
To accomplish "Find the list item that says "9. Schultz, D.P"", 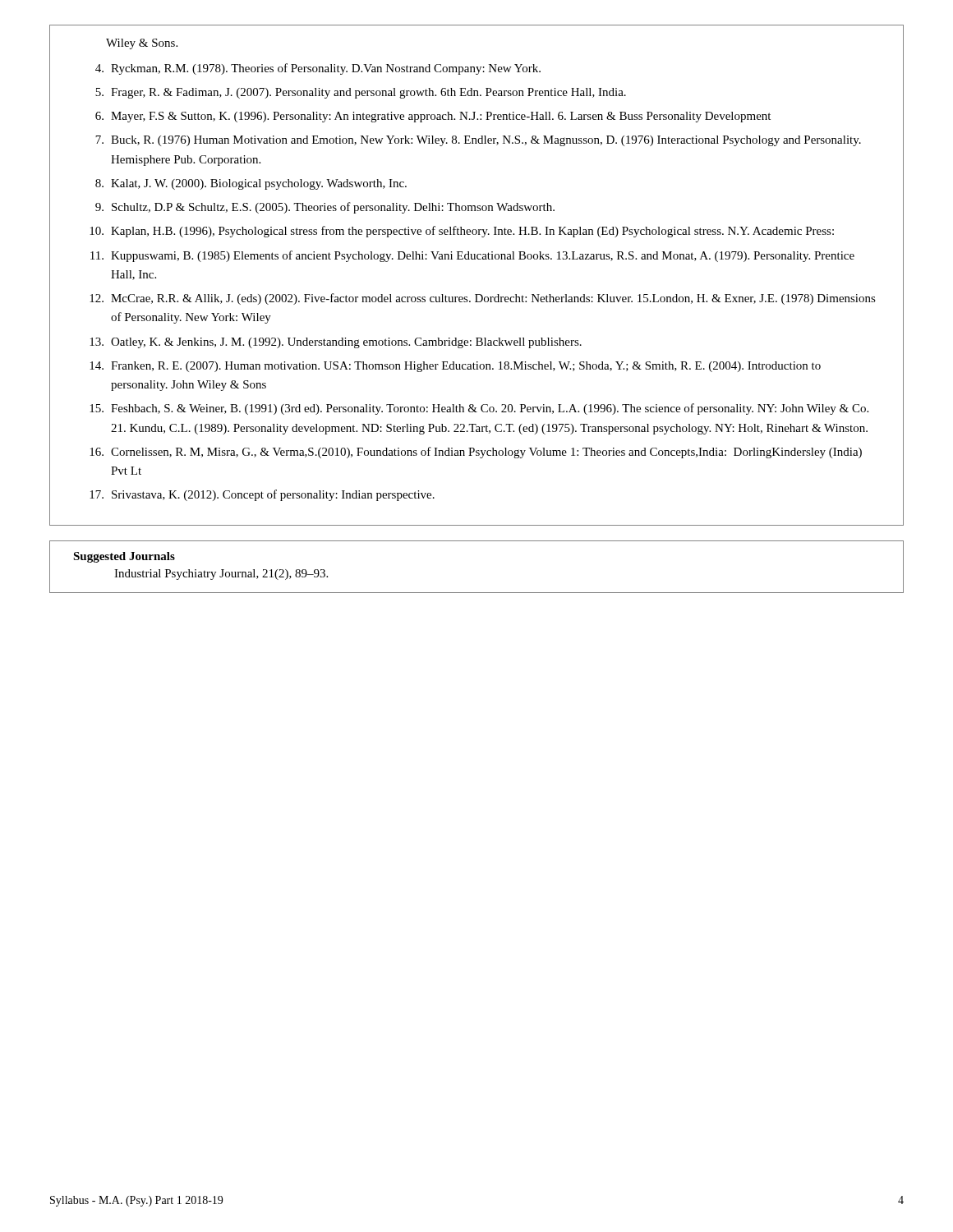I will tap(476, 208).
